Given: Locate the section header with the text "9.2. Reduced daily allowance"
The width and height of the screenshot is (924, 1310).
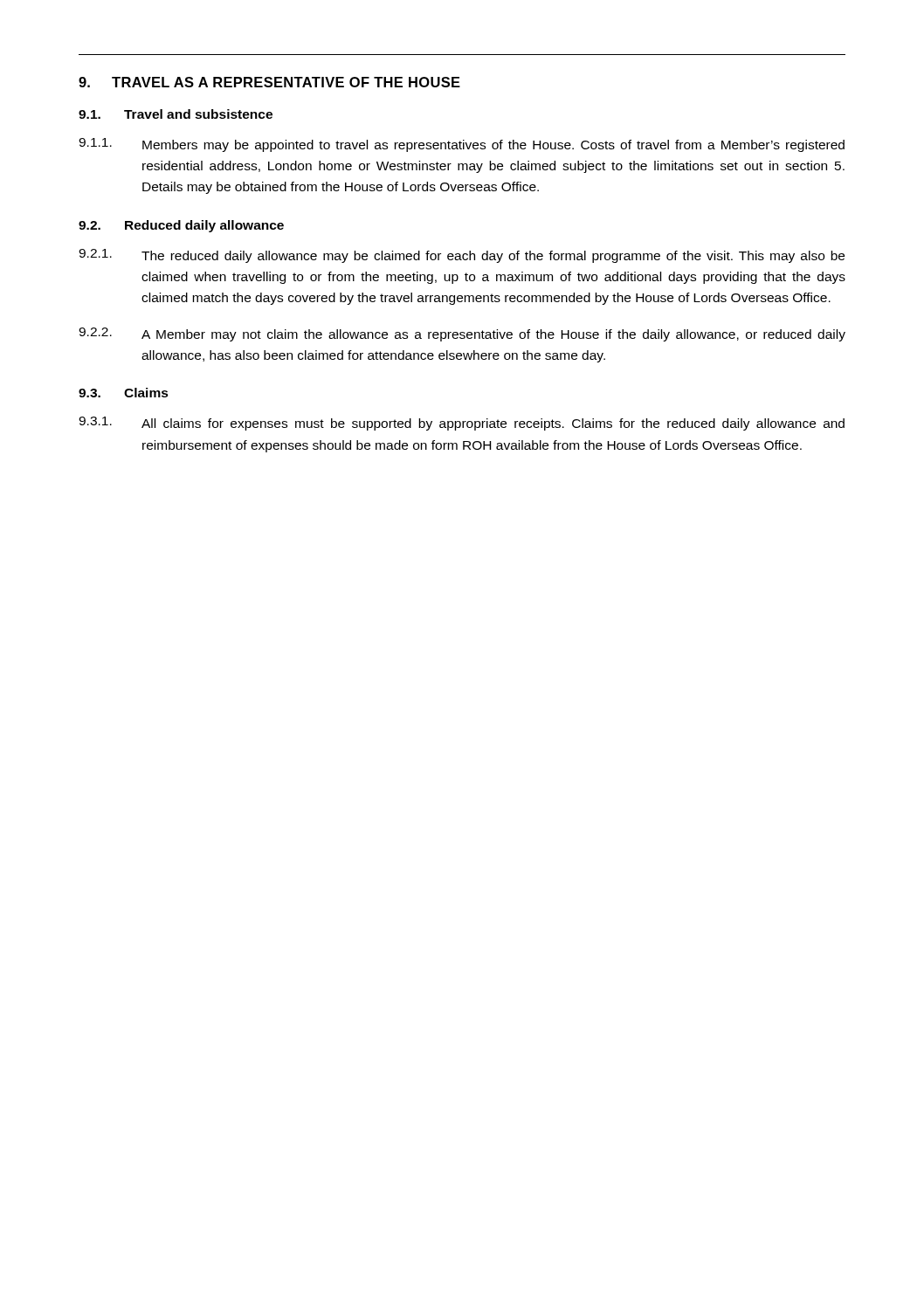Looking at the screenshot, I should pyautogui.click(x=181, y=225).
